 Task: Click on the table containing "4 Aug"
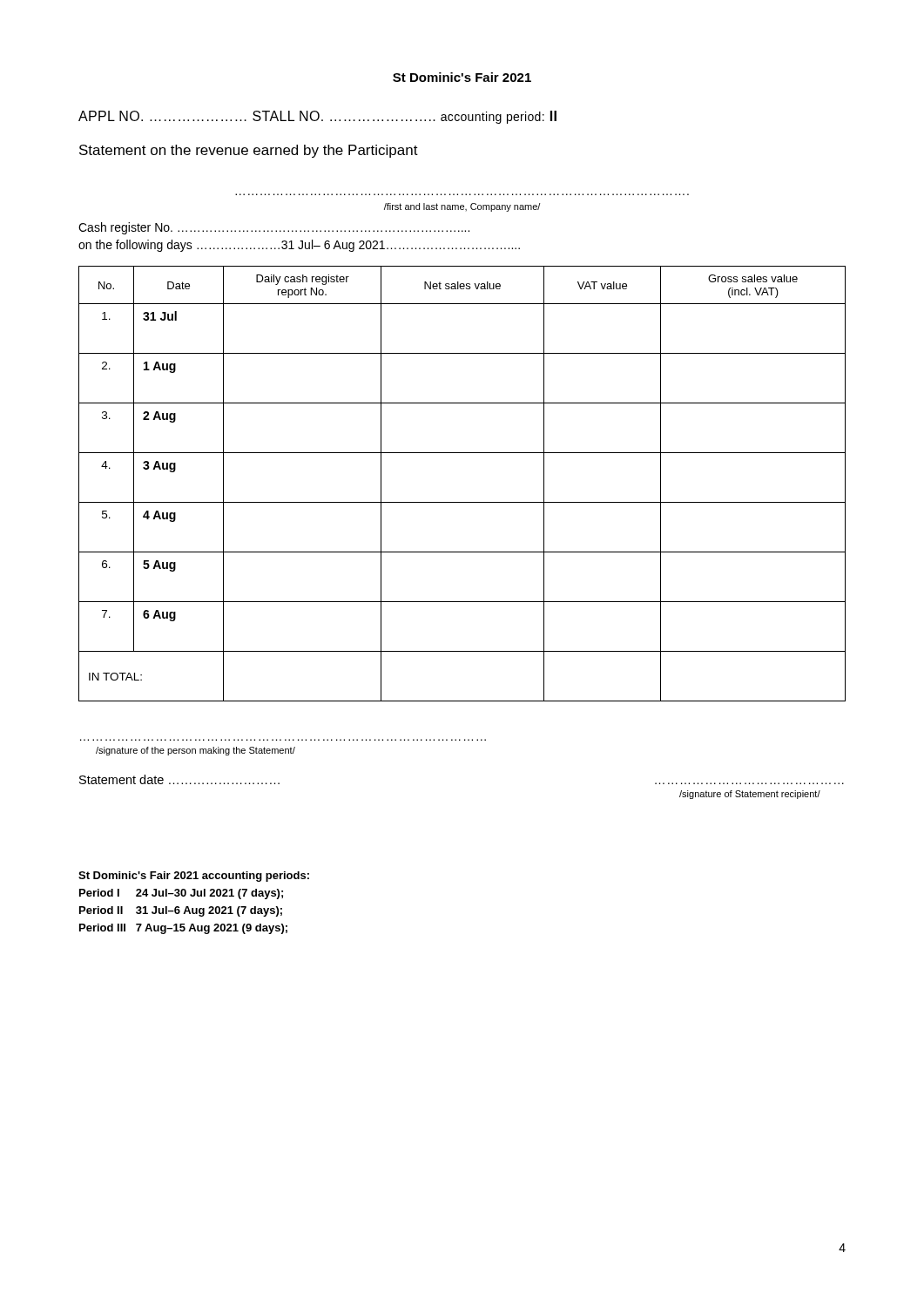pos(462,484)
